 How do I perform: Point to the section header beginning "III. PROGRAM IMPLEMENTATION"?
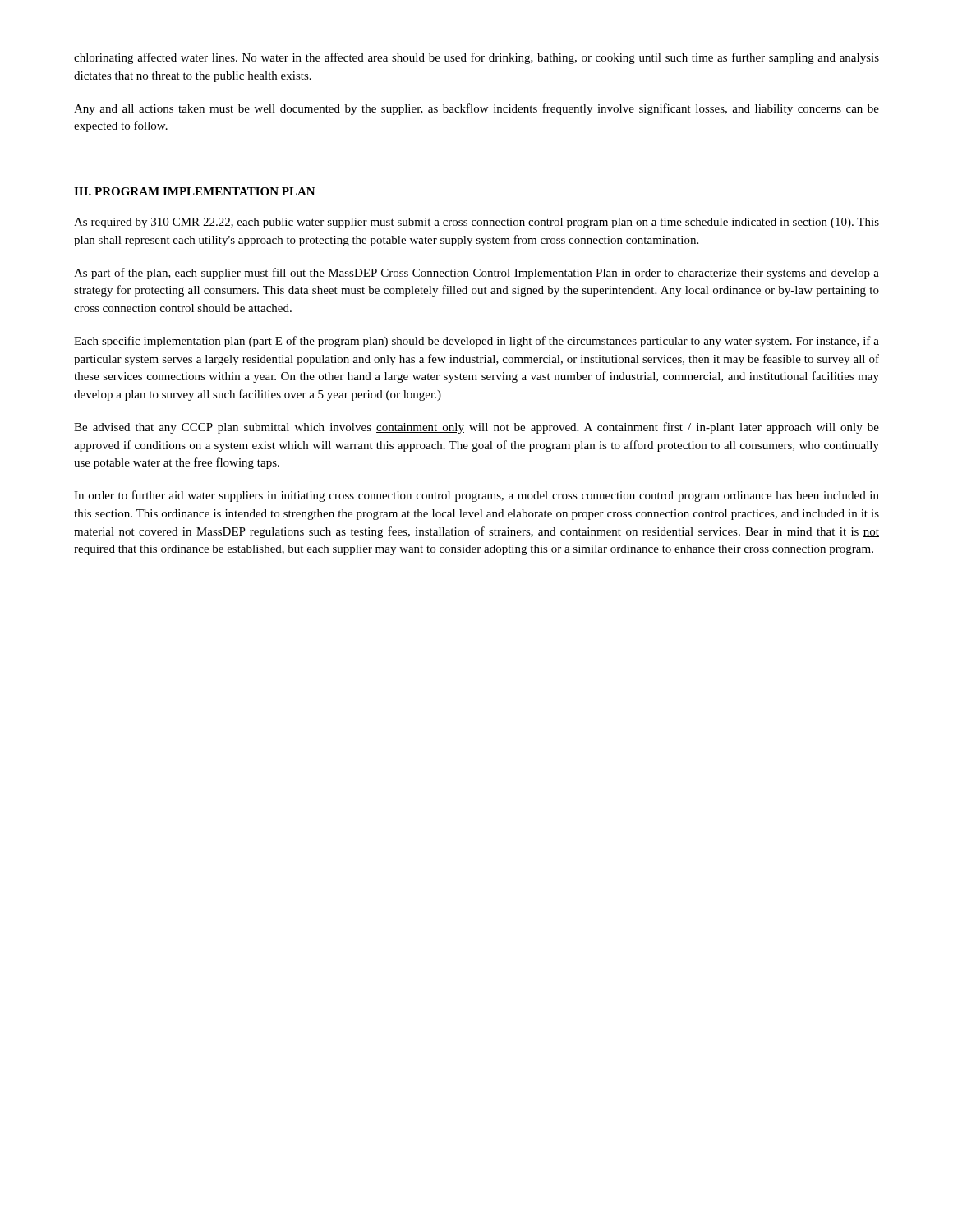point(195,191)
